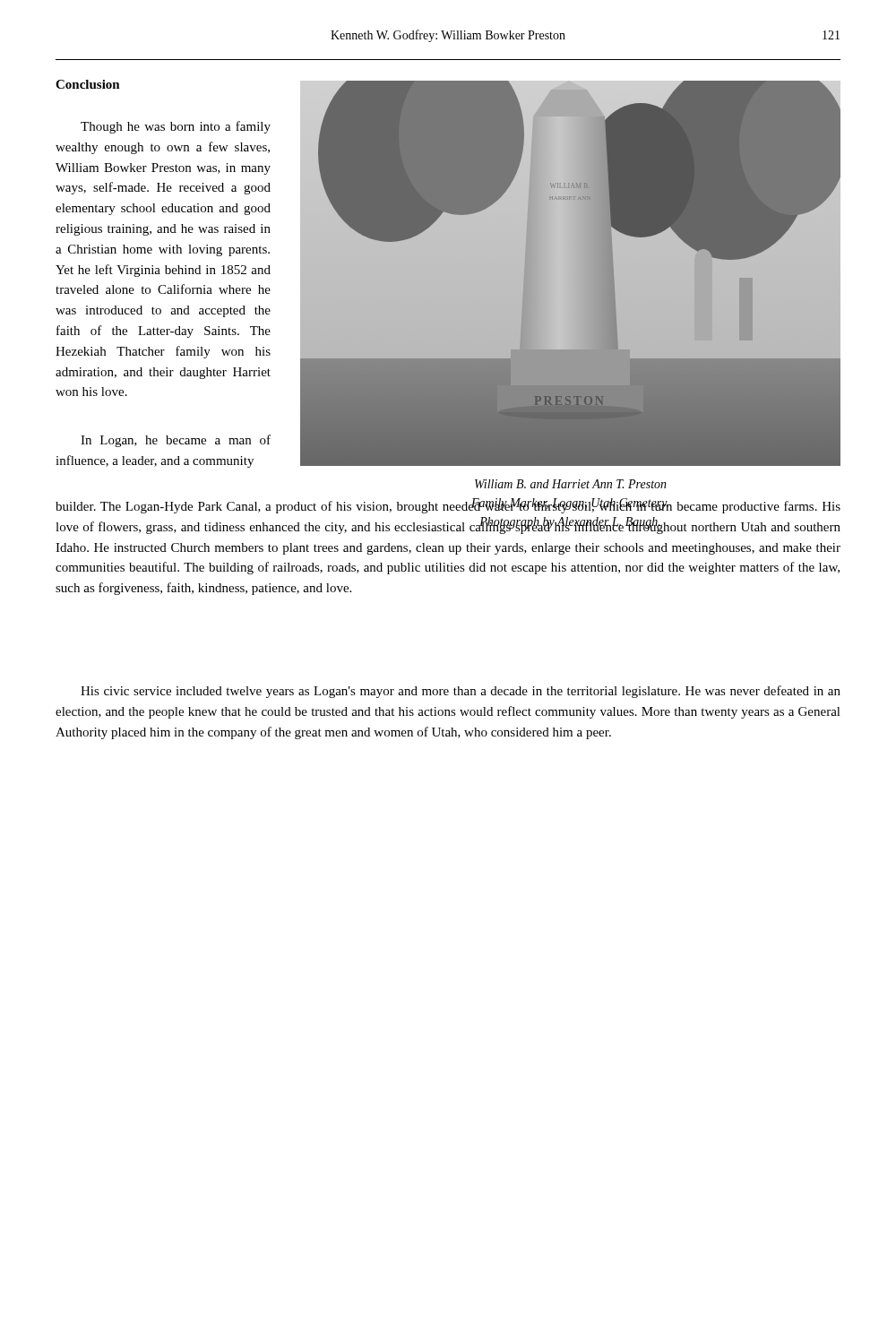Select the element starting "Though he was born into"
Image resolution: width=896 pixels, height=1344 pixels.
(163, 259)
